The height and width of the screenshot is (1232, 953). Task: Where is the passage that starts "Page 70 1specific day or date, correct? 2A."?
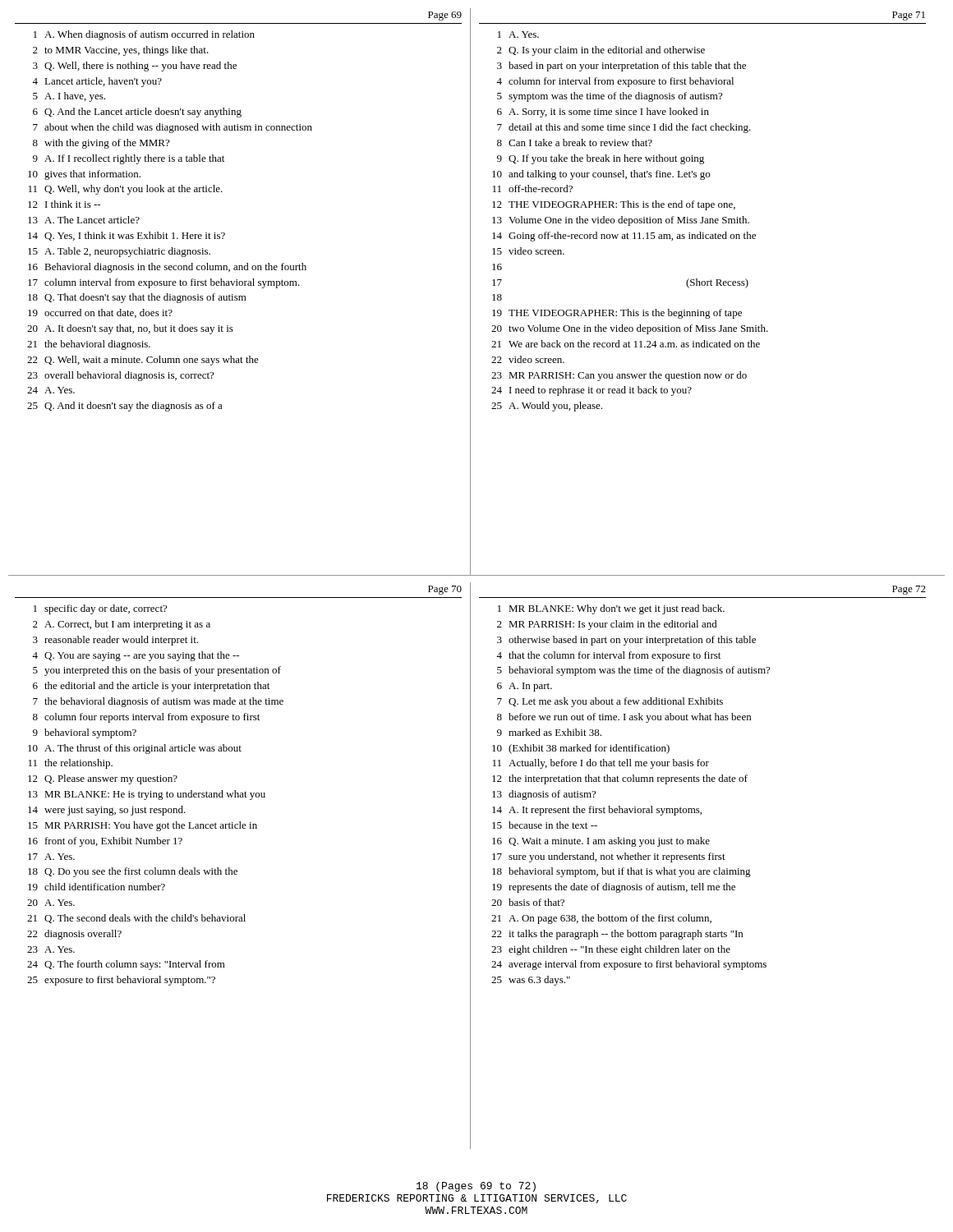[238, 785]
